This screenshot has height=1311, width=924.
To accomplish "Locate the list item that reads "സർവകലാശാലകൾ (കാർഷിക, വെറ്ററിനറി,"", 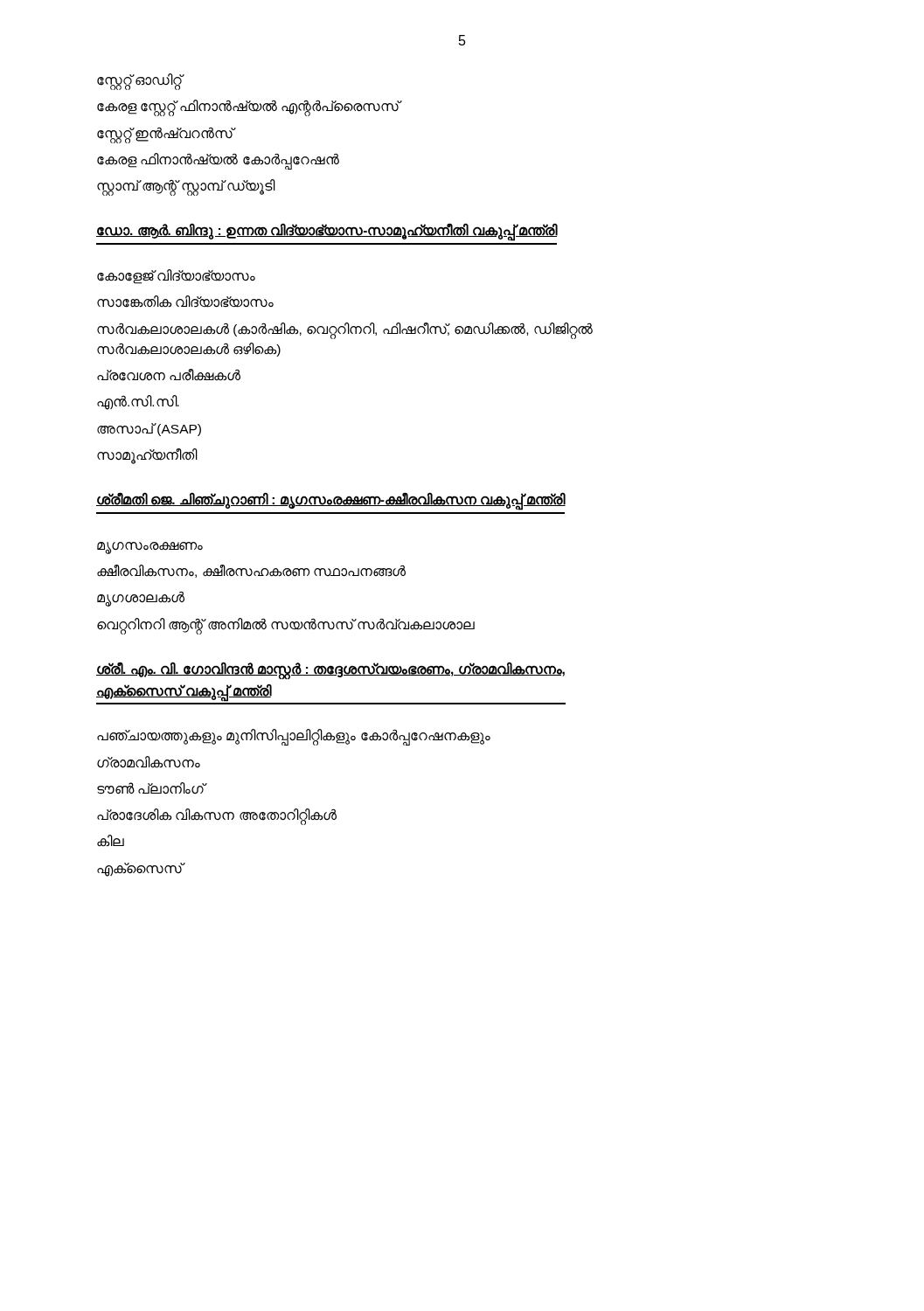I will (344, 339).
